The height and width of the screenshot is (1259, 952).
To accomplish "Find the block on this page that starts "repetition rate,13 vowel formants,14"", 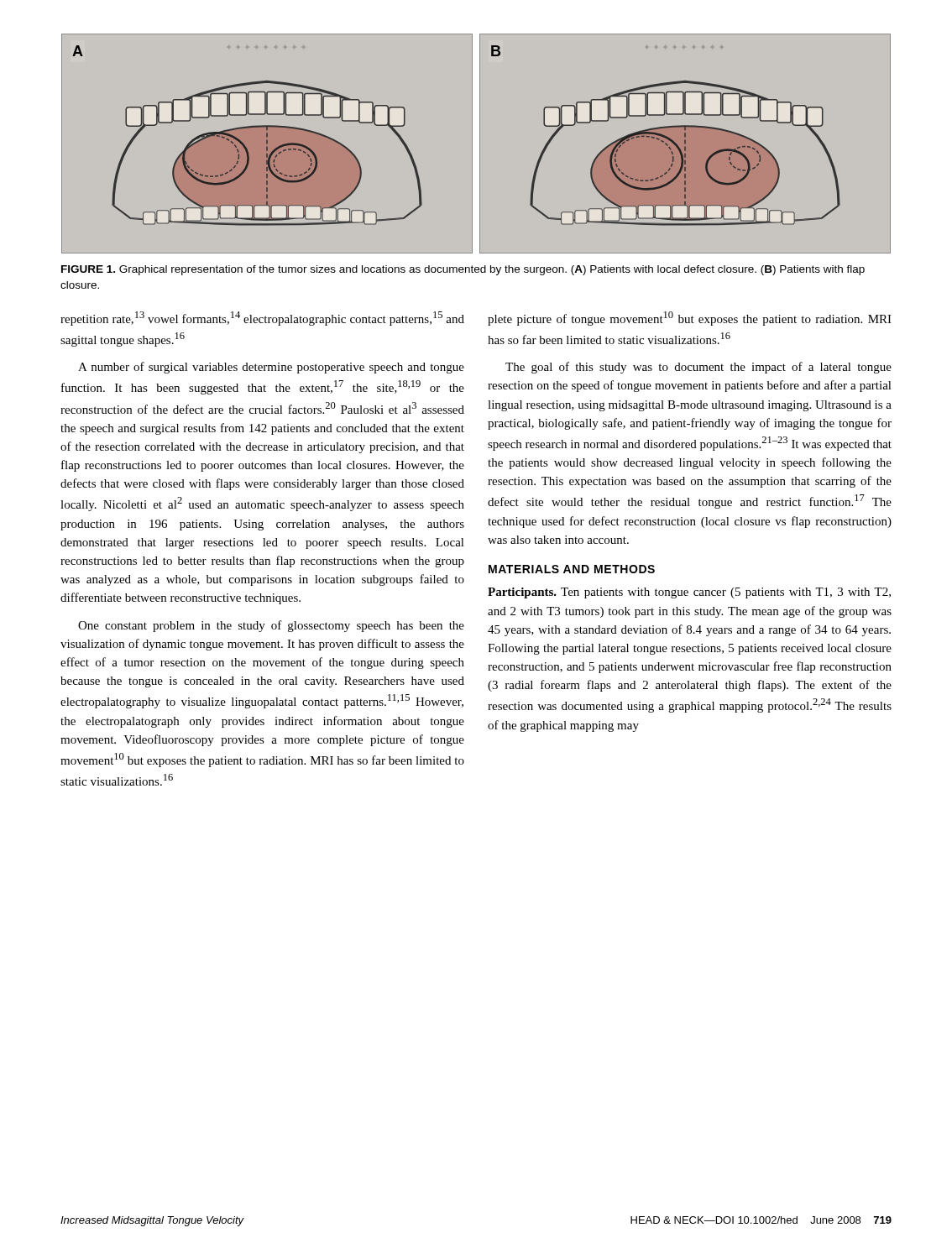I will point(262,328).
